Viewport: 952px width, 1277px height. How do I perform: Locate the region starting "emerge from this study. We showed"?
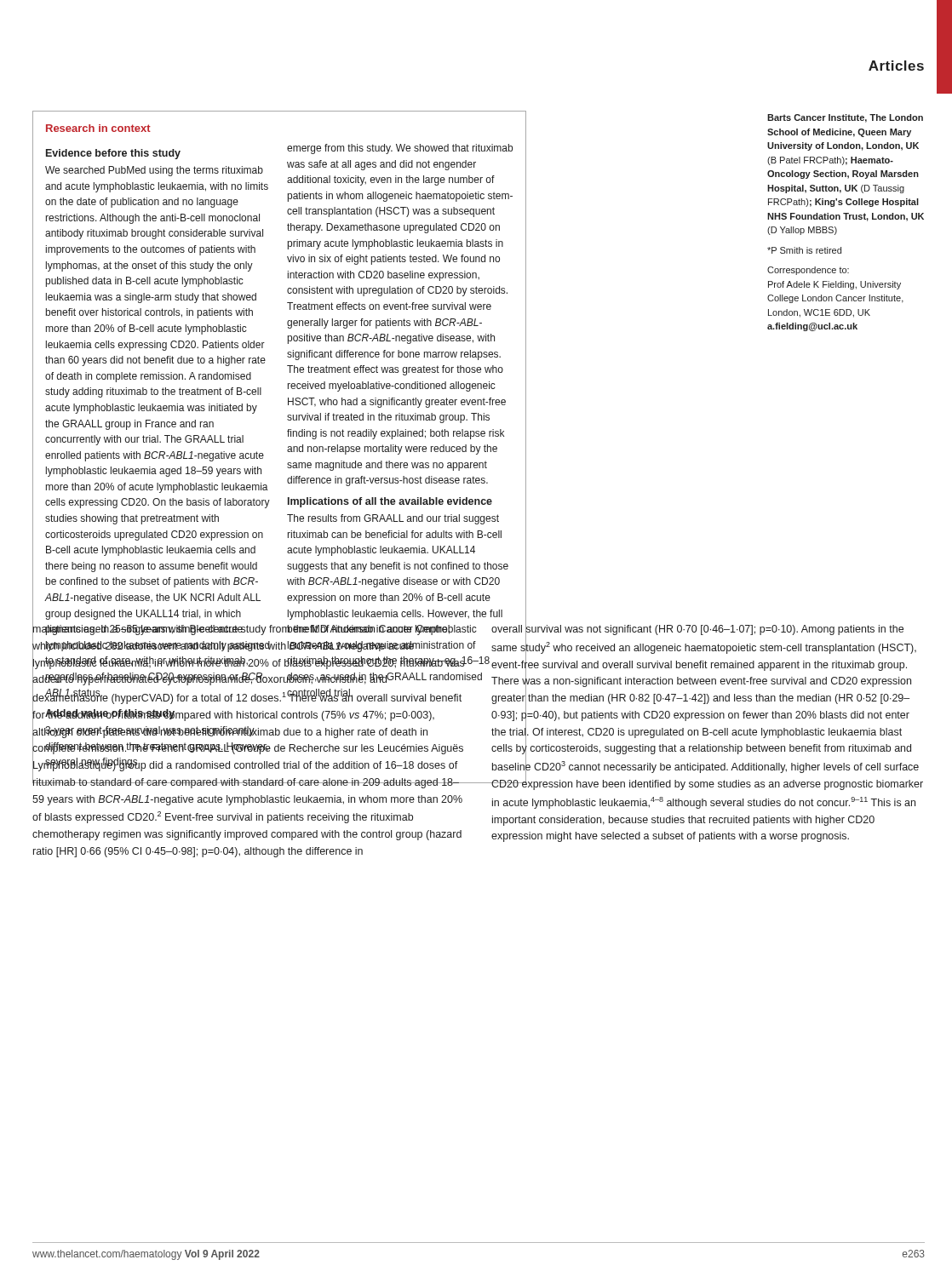[400, 314]
